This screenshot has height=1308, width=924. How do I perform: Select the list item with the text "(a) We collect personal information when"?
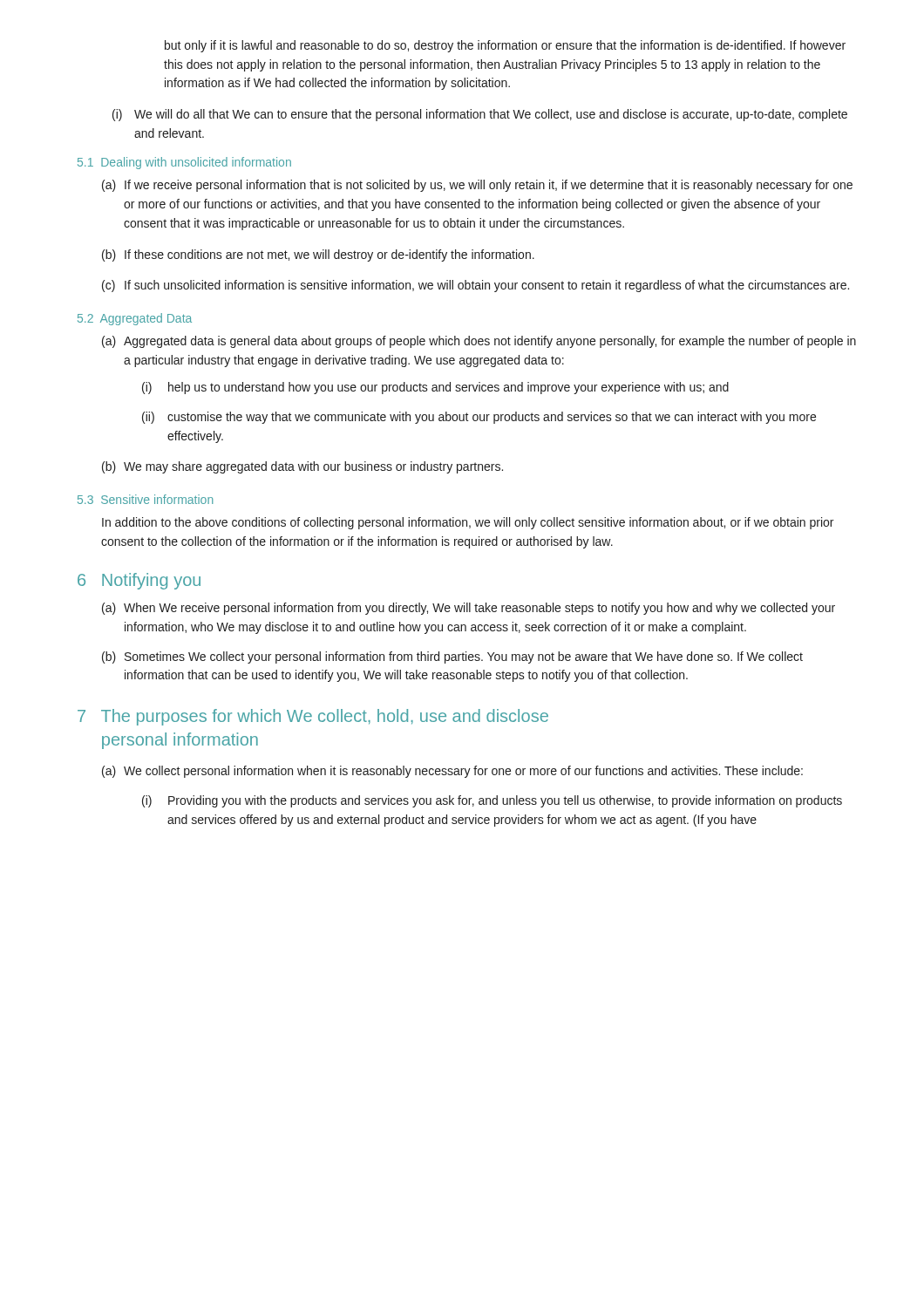click(x=452, y=772)
